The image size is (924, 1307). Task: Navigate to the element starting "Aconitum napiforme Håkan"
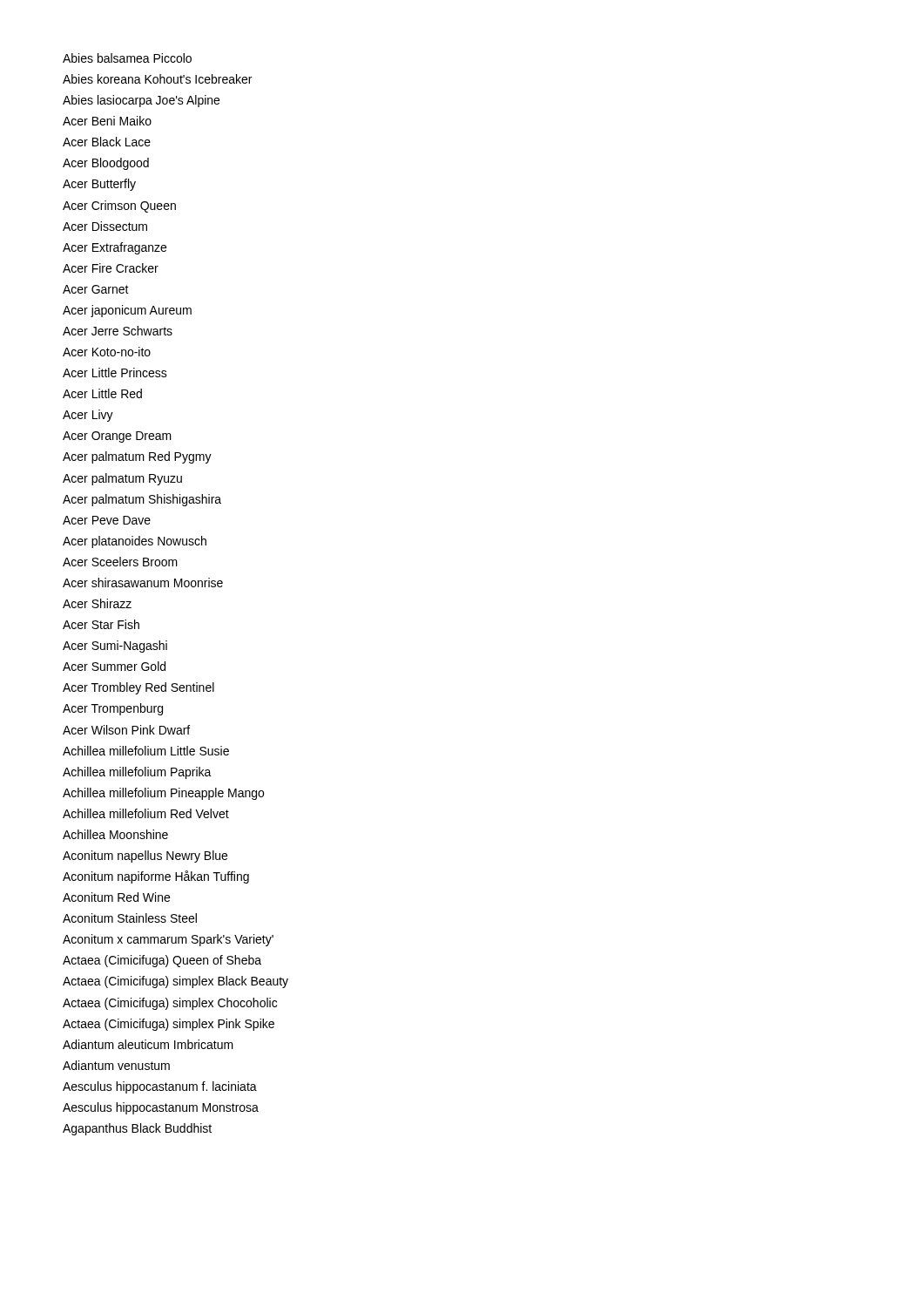click(x=156, y=877)
